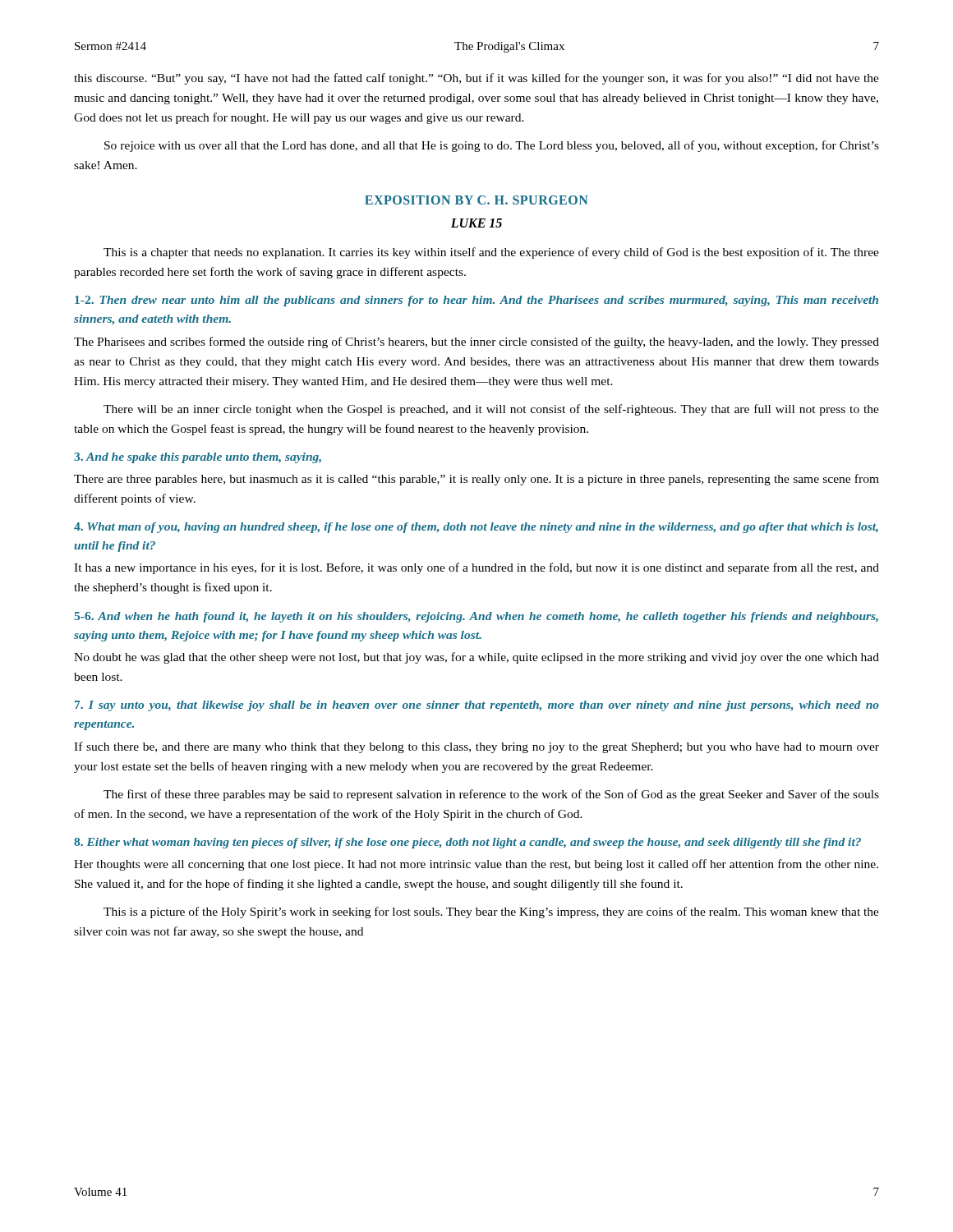Find the passage starting "EXPOSITION BY C. H. SPURGEON"

476,200
